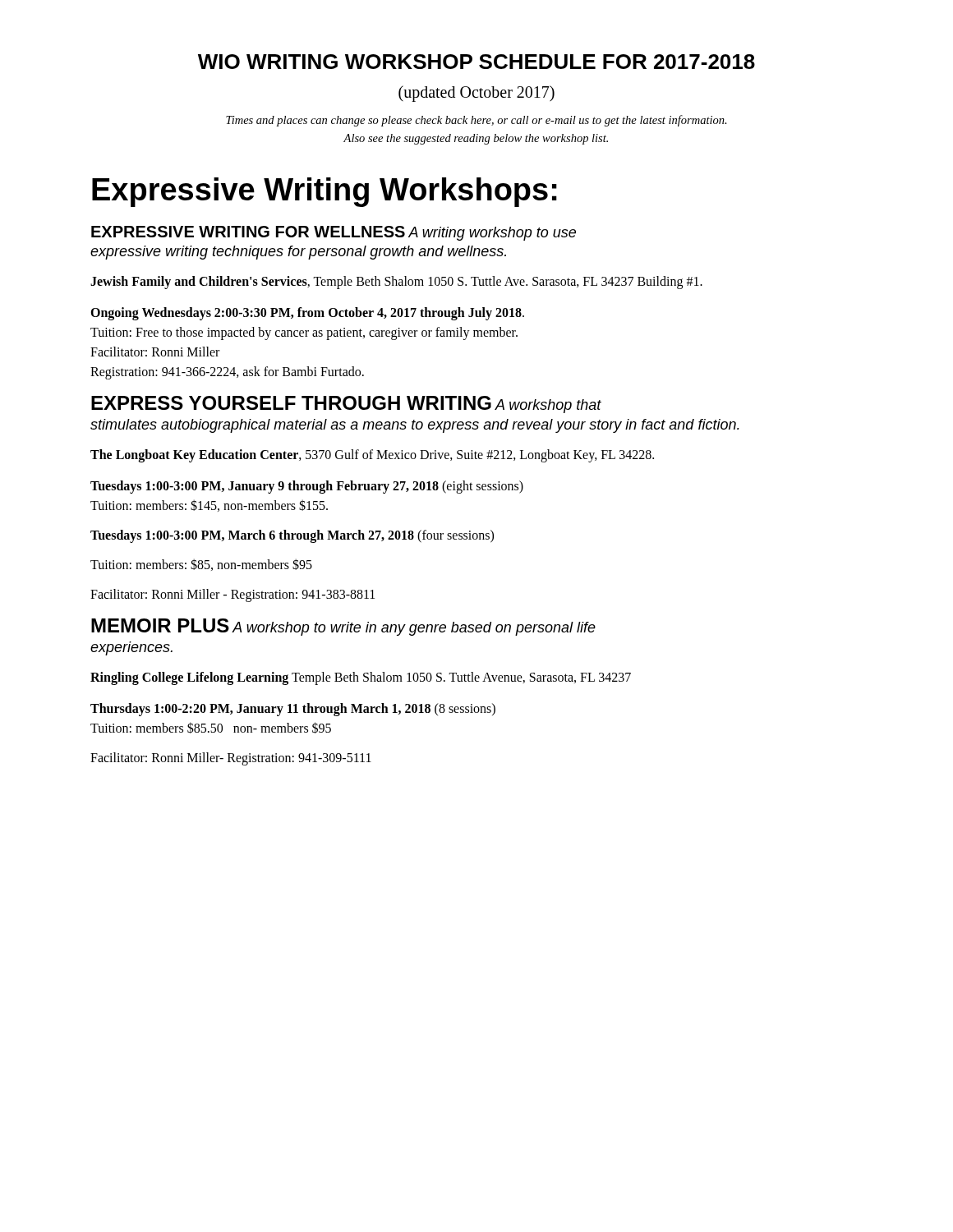Navigate to the block starting "Ongoing Wednesdays 2:00-3:30 PM, from"
Viewport: 953px width, 1232px height.
pyautogui.click(x=308, y=342)
